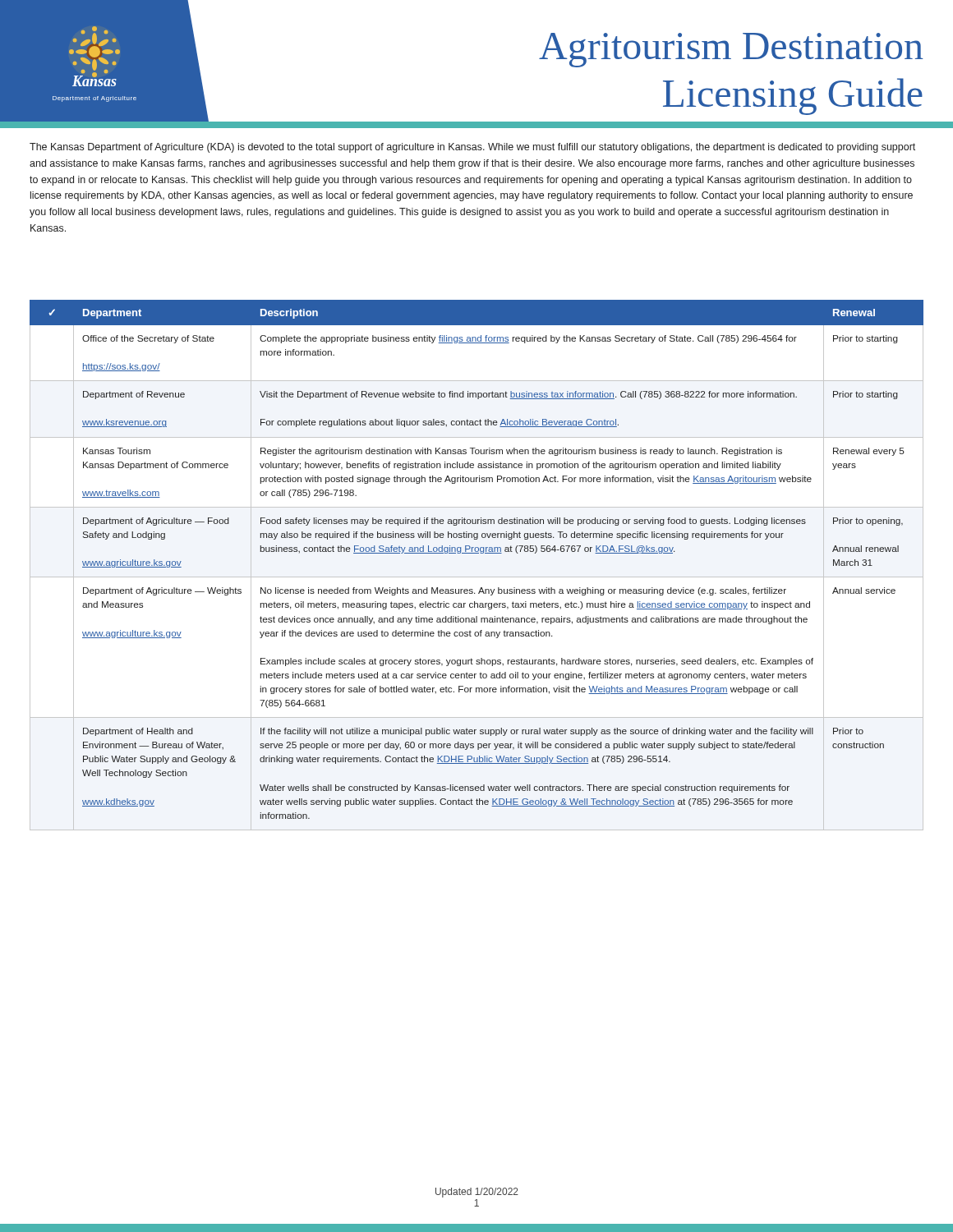The image size is (953, 1232).
Task: Locate the text block with the text "The Kansas Department of"
Action: tap(472, 188)
